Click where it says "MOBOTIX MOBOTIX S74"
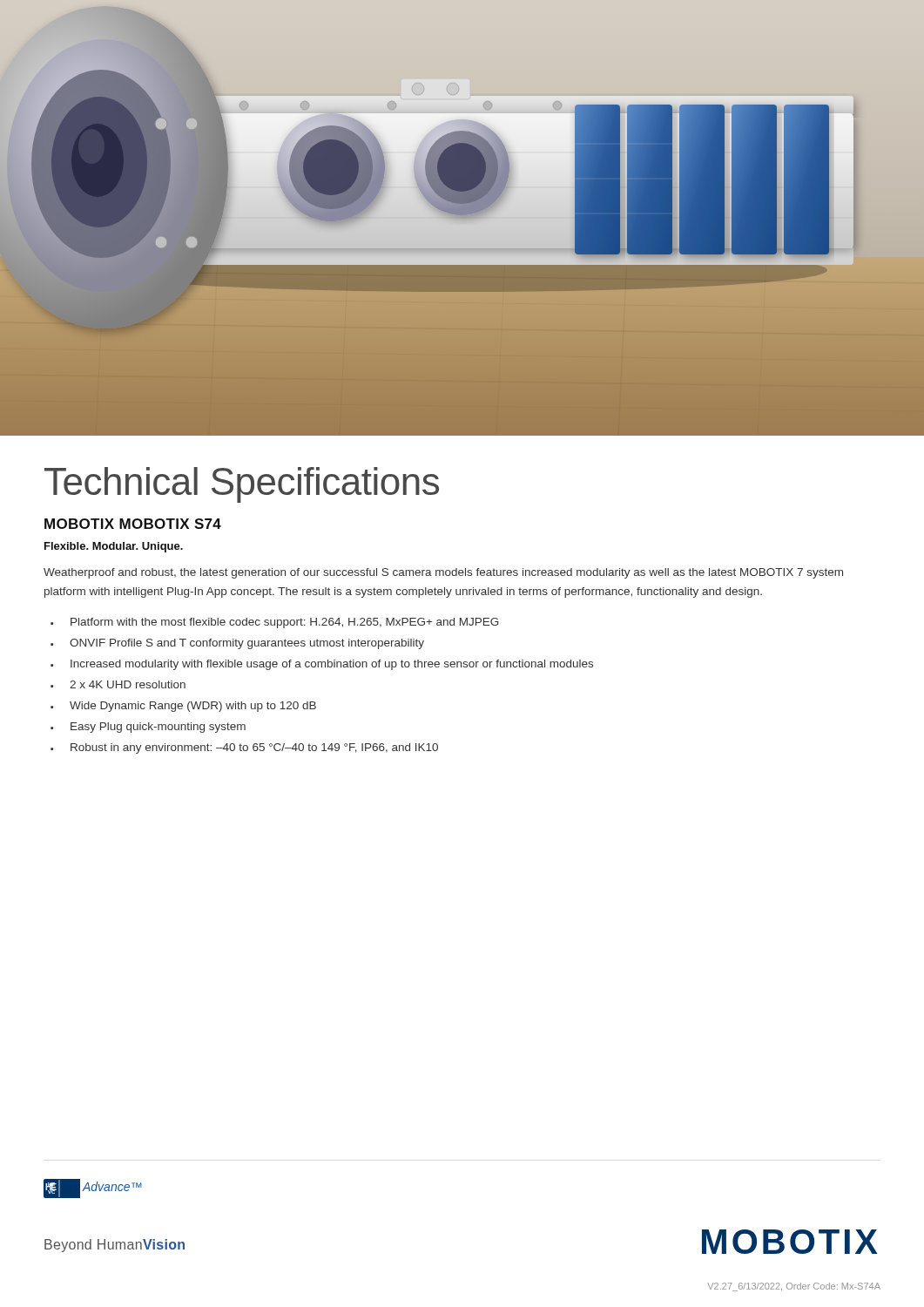This screenshot has height=1307, width=924. coord(132,524)
